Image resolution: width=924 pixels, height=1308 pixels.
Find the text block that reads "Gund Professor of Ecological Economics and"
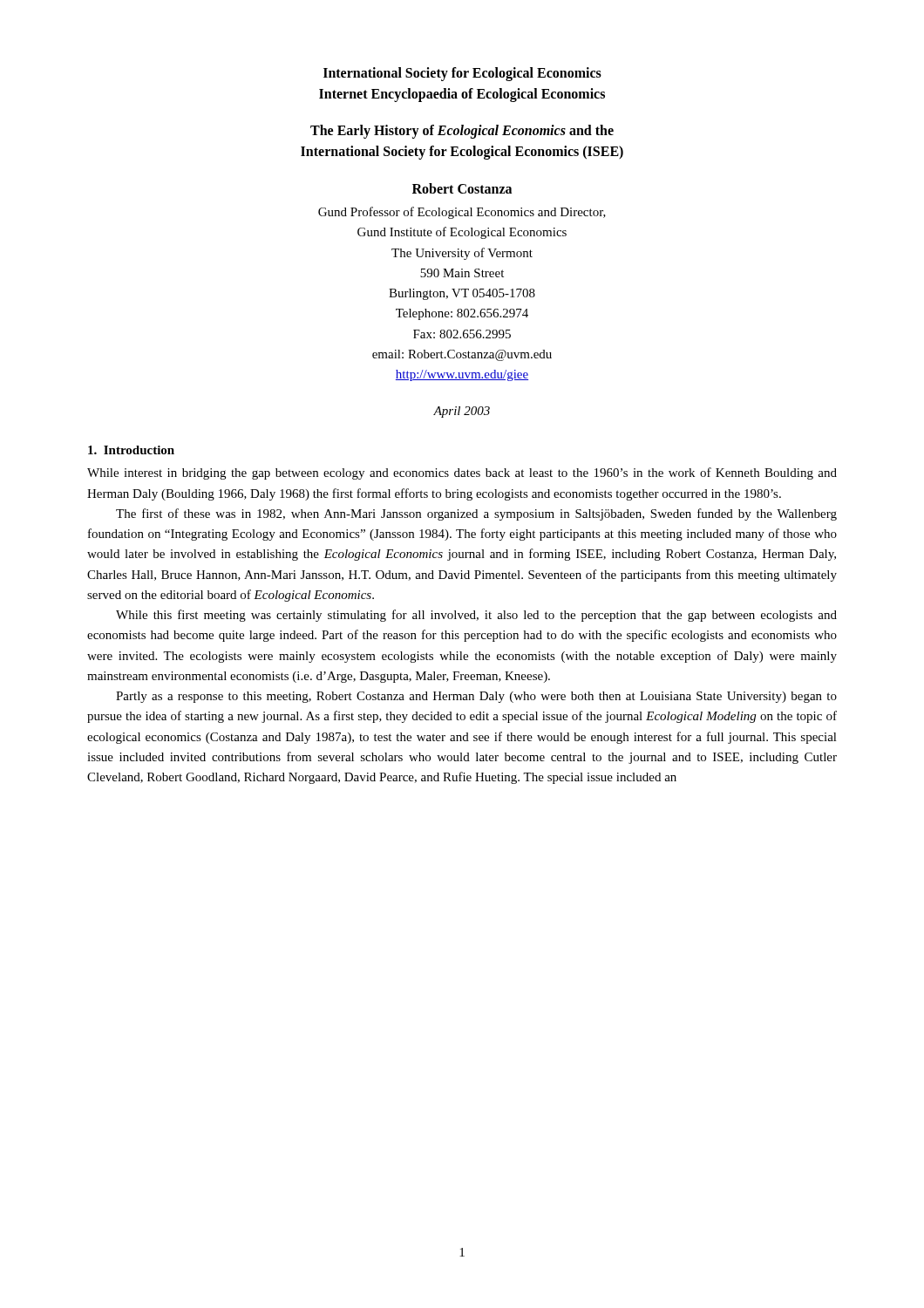462,293
